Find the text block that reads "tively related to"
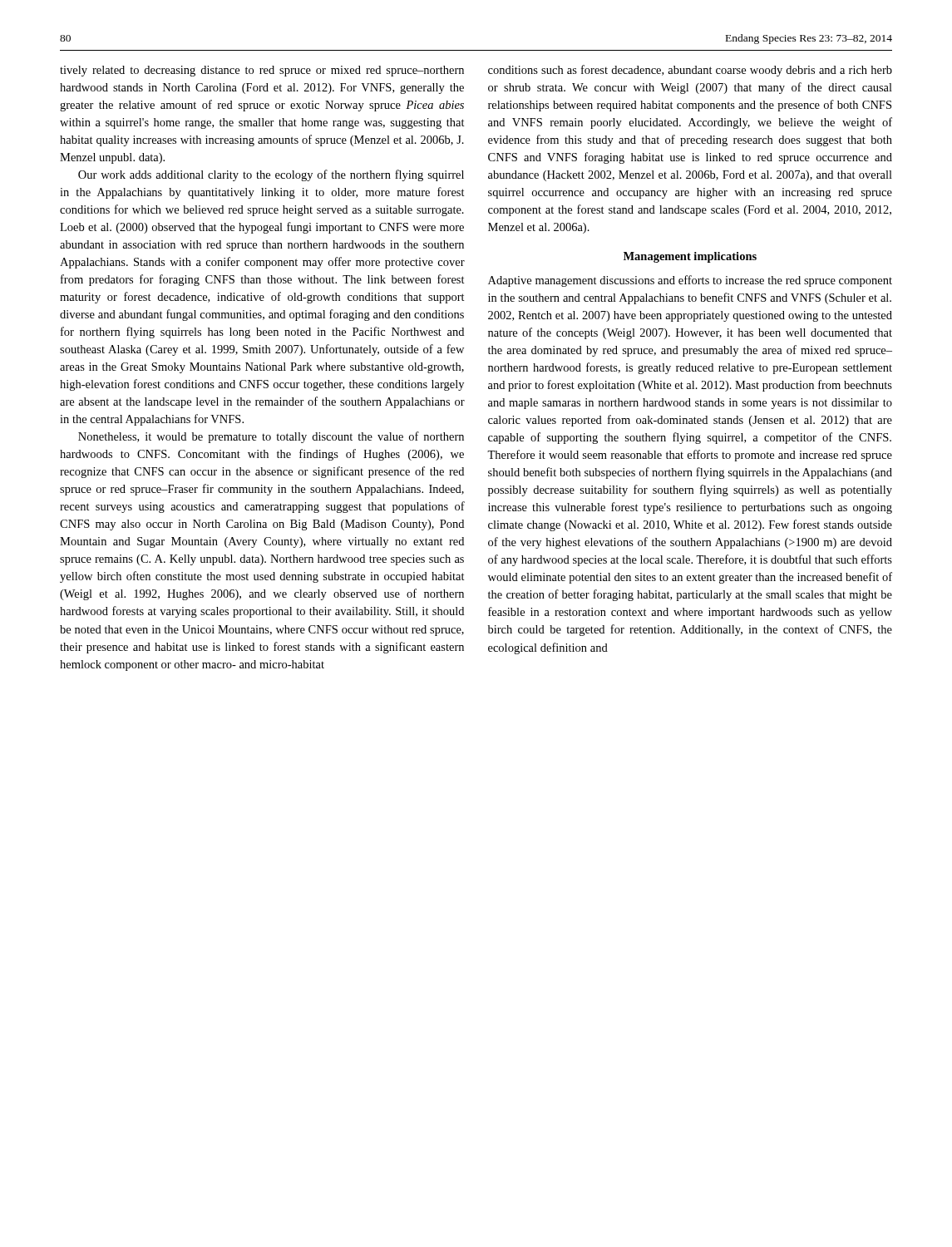This screenshot has width=952, height=1247. [x=262, y=114]
